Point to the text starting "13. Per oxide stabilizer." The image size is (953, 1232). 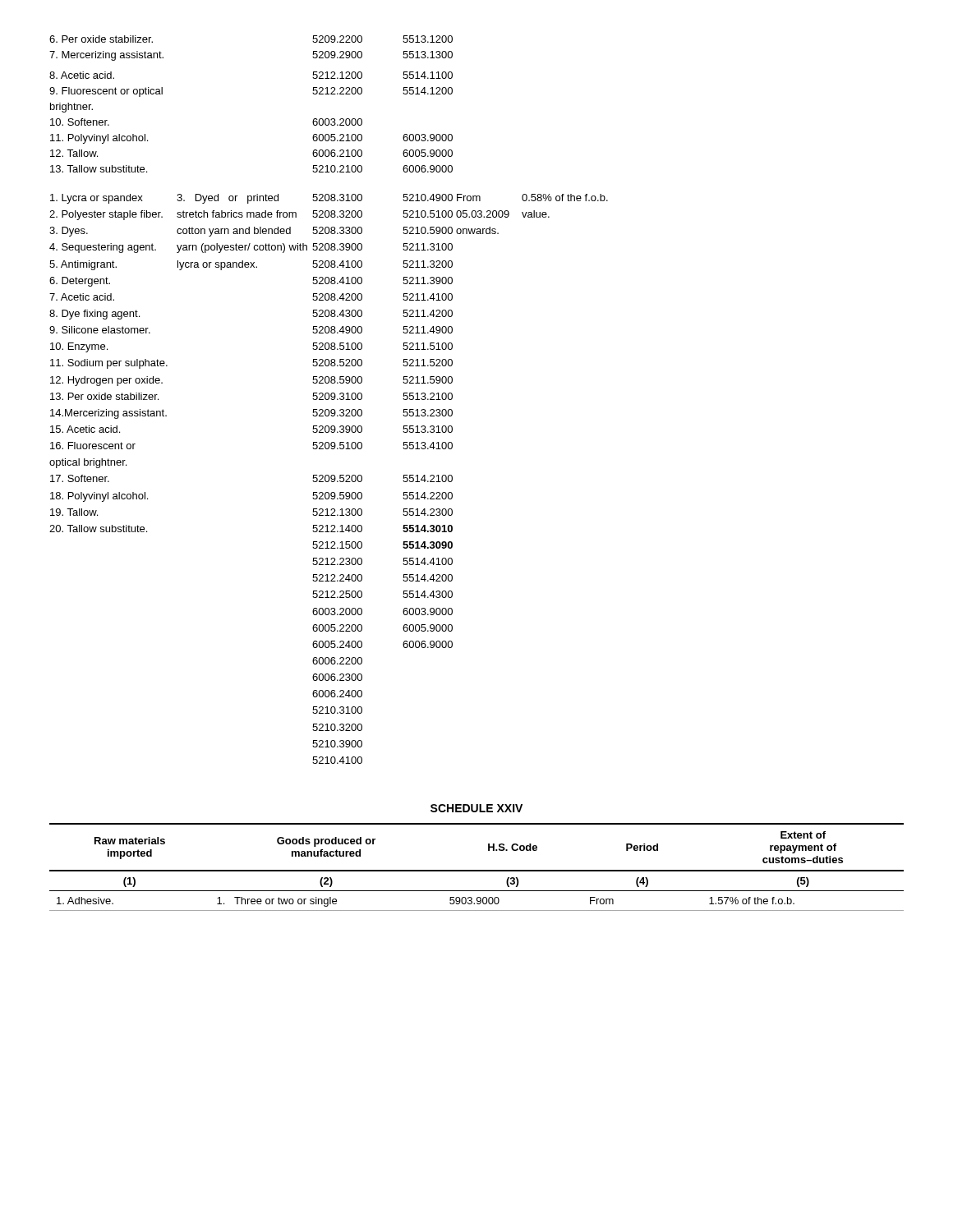pos(104,396)
